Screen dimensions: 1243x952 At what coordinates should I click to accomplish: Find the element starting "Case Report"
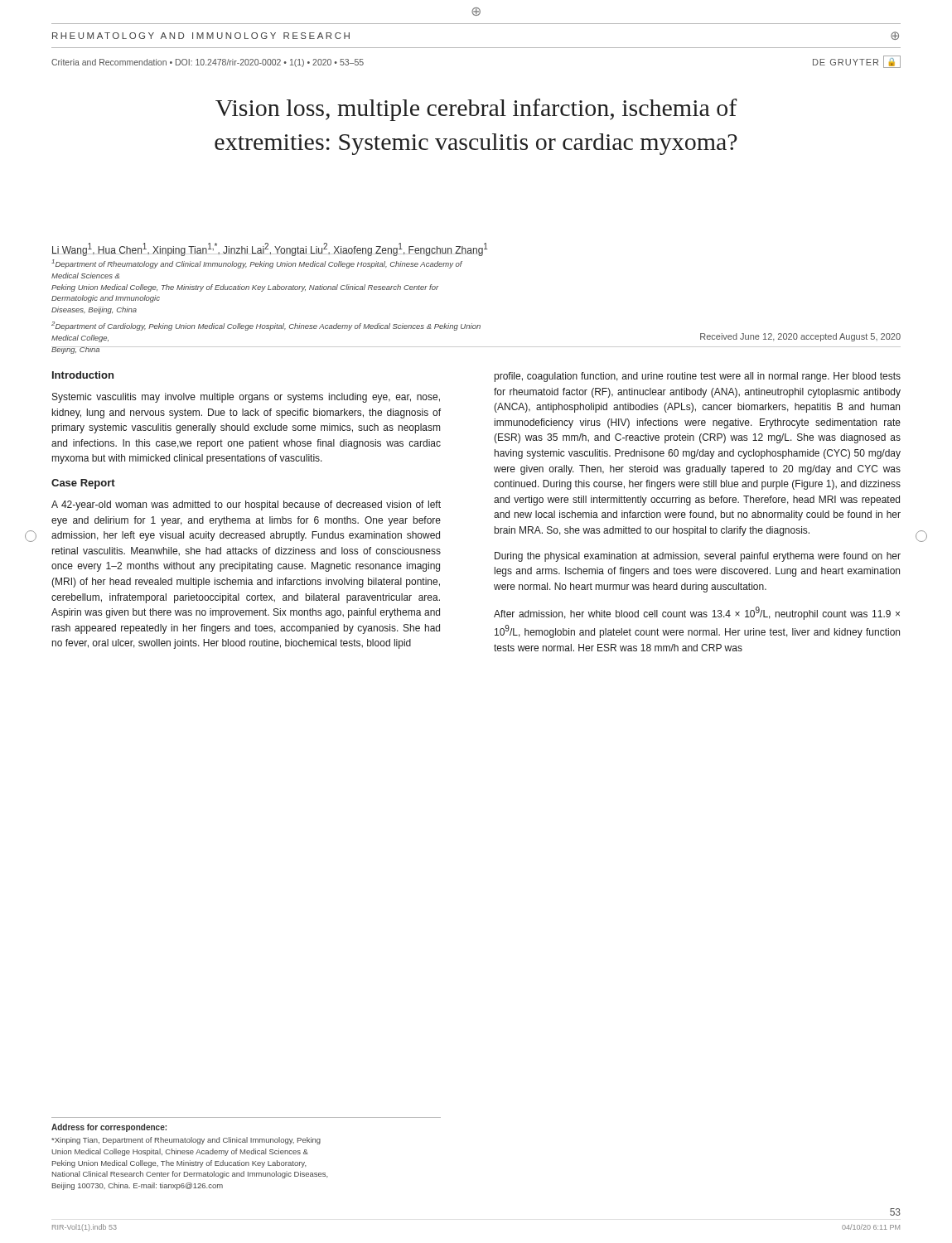(83, 484)
